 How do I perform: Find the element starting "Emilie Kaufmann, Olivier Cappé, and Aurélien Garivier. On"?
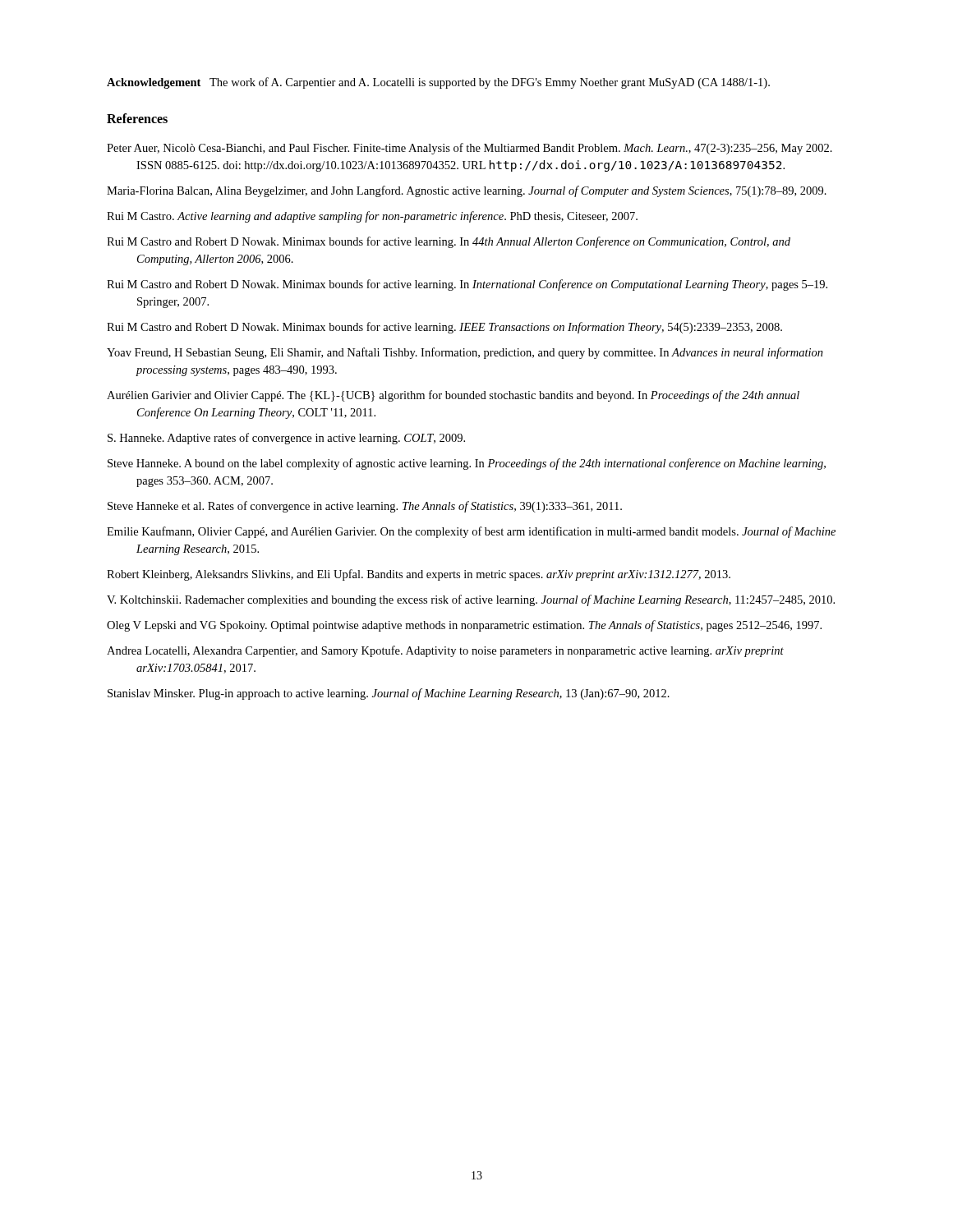(471, 540)
